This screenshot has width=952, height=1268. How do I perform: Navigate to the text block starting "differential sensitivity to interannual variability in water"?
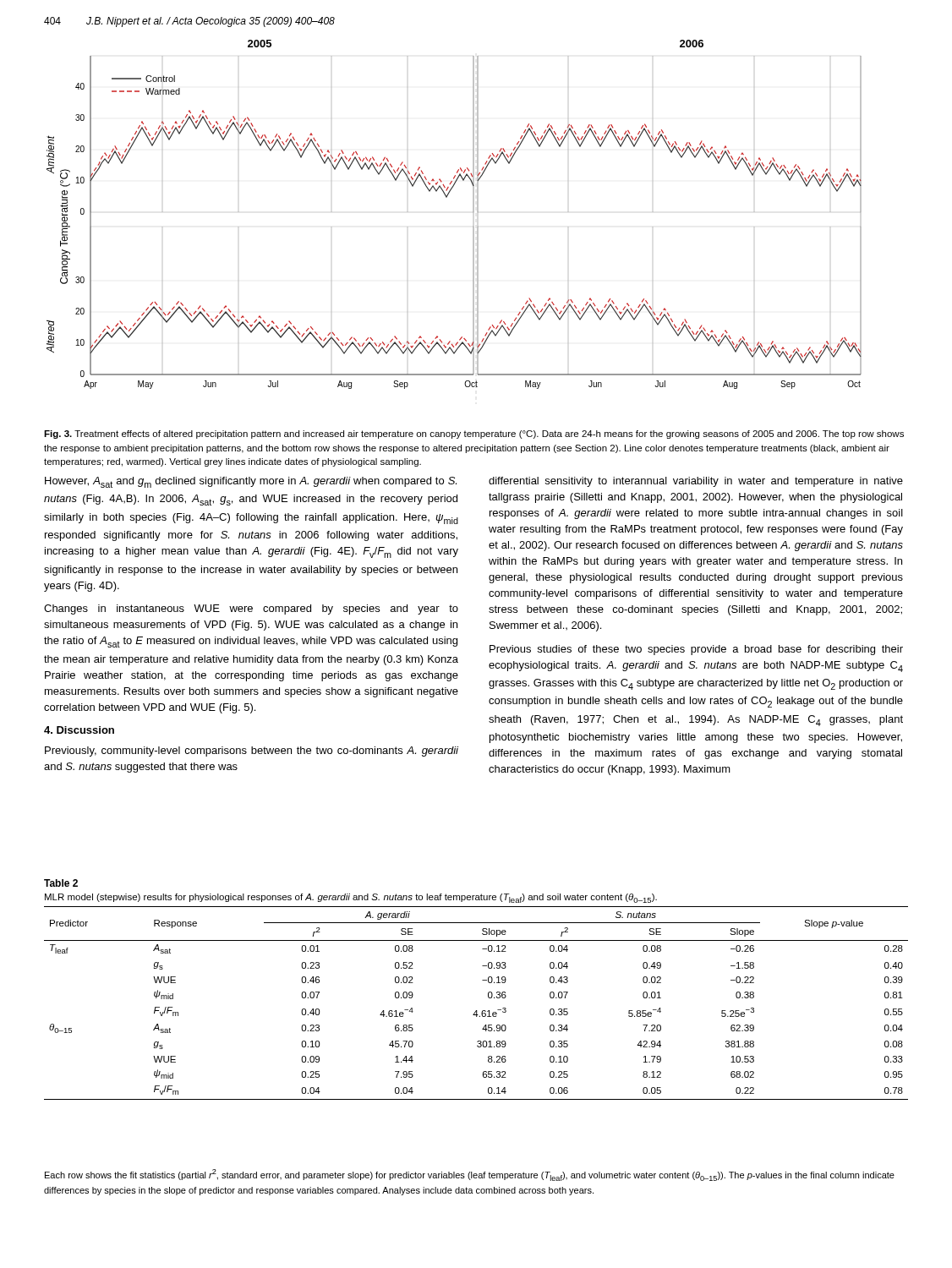[x=696, y=553]
